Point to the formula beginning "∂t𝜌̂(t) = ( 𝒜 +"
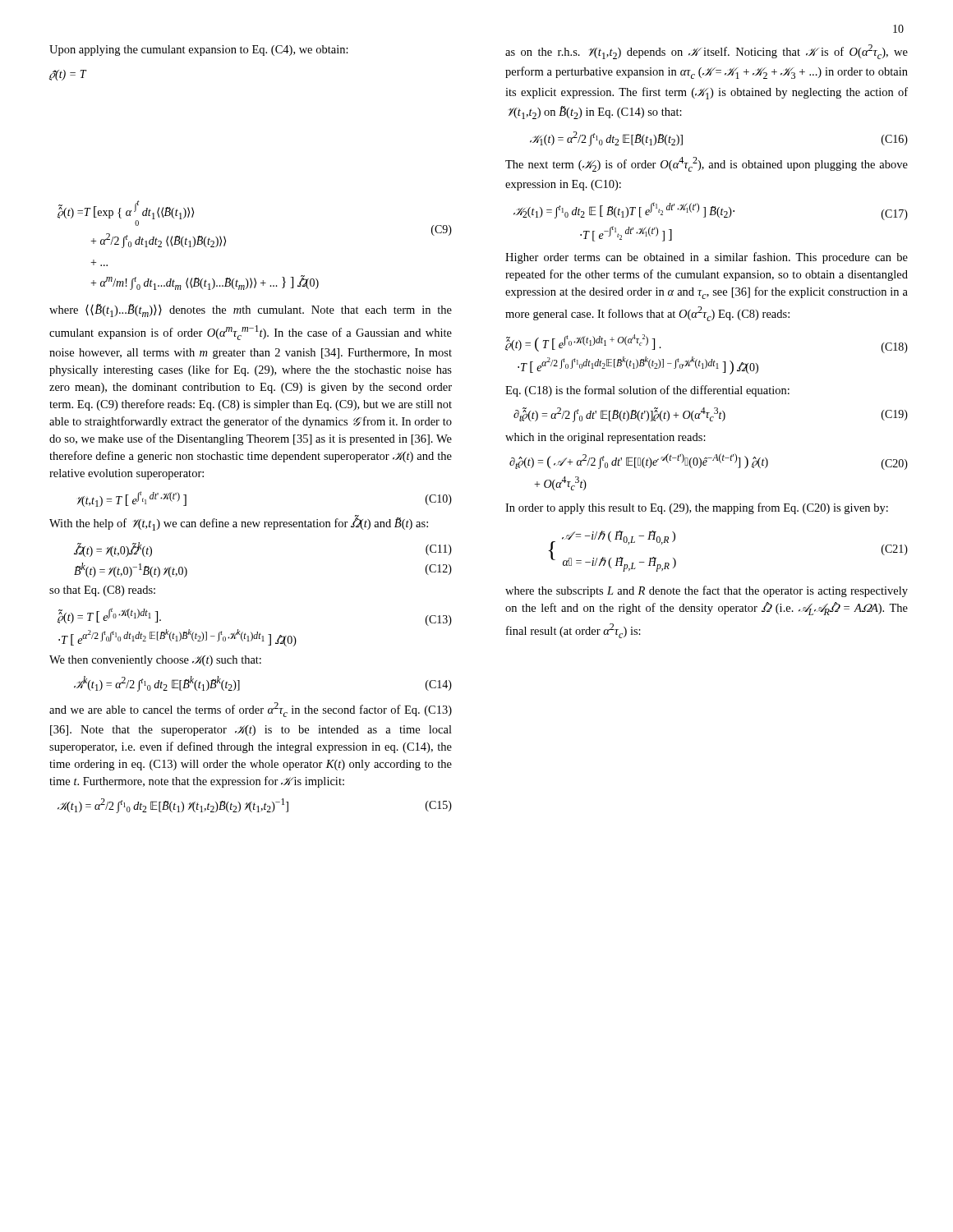 (707, 473)
